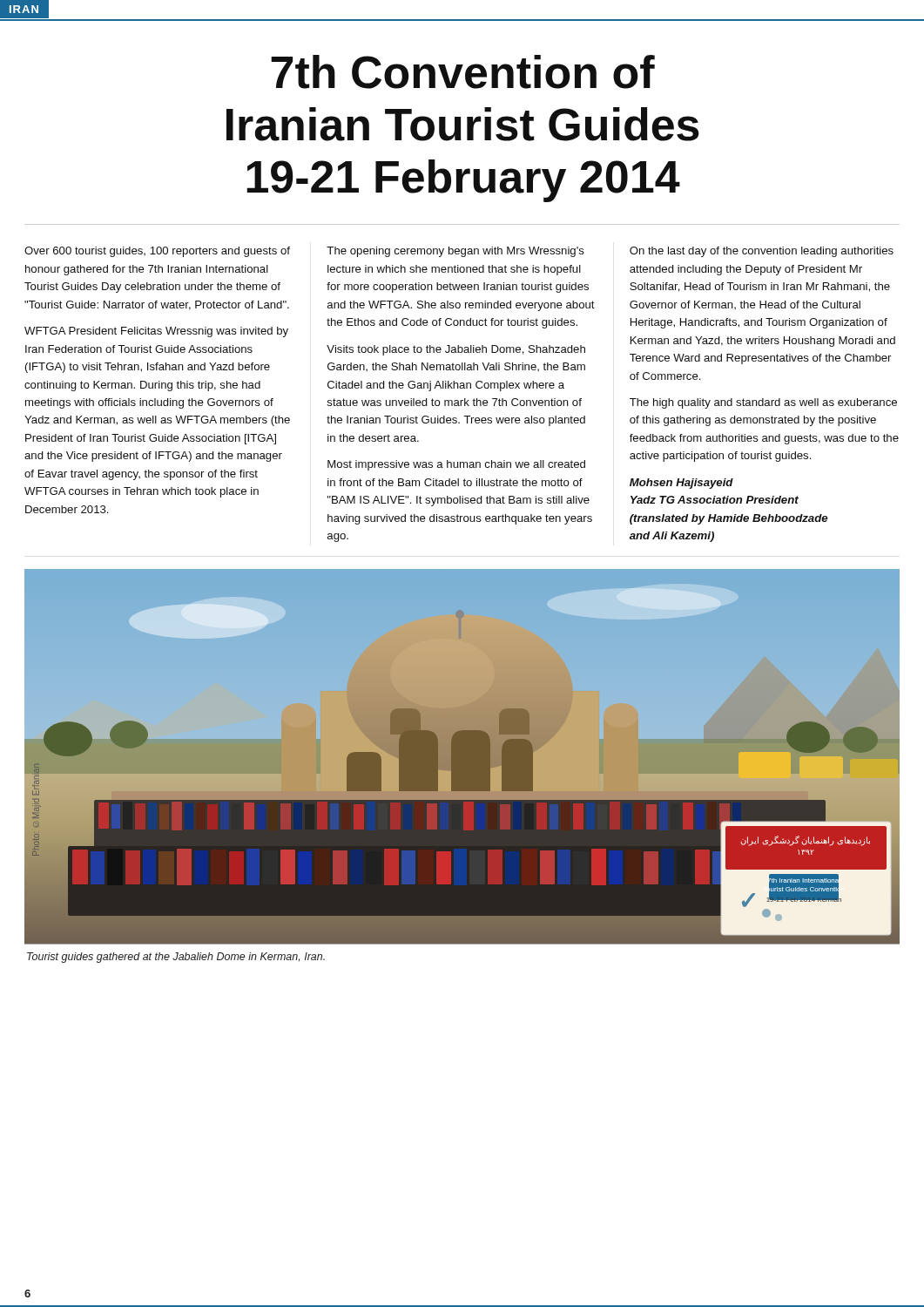The width and height of the screenshot is (924, 1307).
Task: Click the passage that begins "Over 600 tourist guides, 100 reporters and guests"
Action: coord(160,381)
